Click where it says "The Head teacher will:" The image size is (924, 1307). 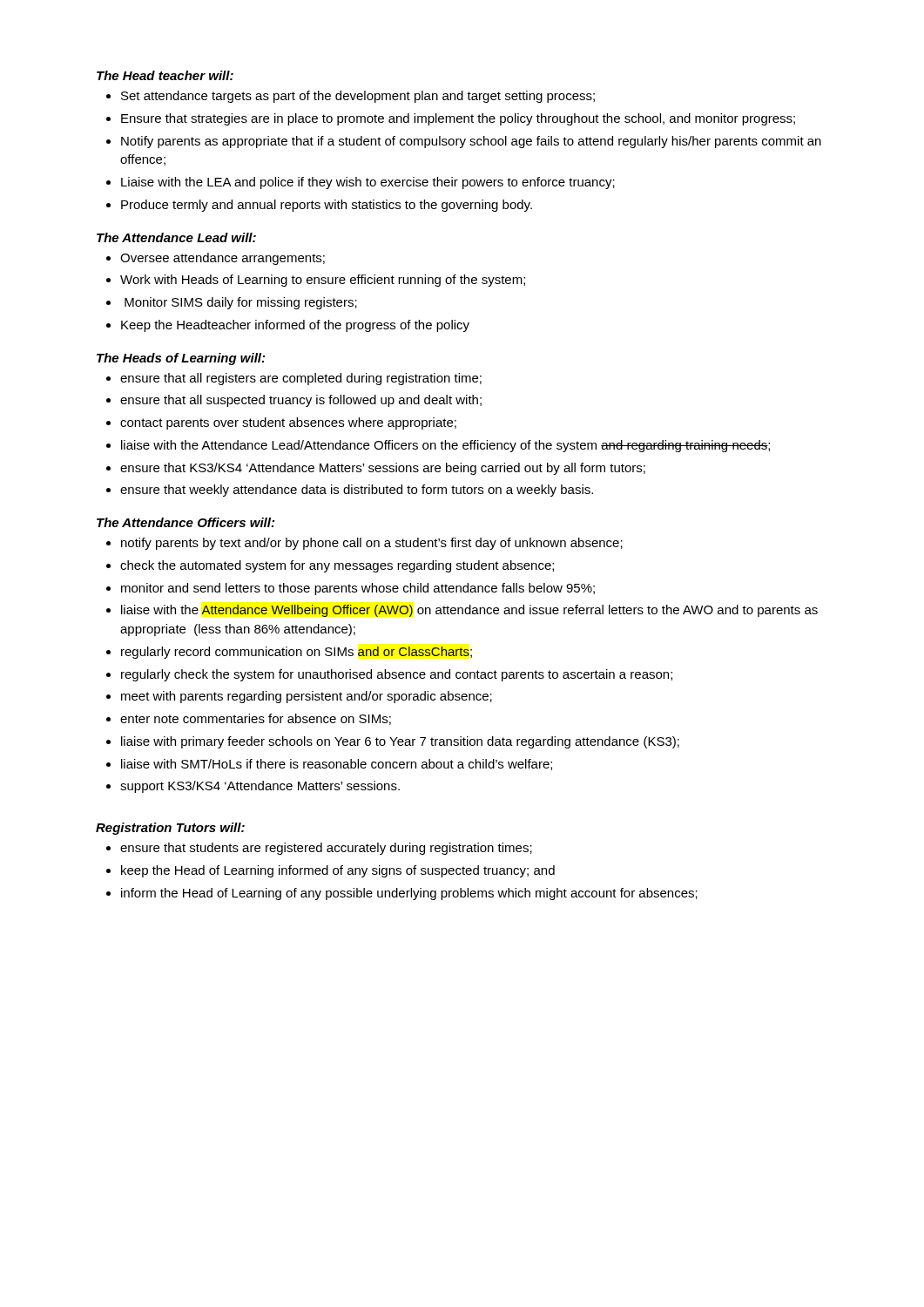[x=165, y=75]
